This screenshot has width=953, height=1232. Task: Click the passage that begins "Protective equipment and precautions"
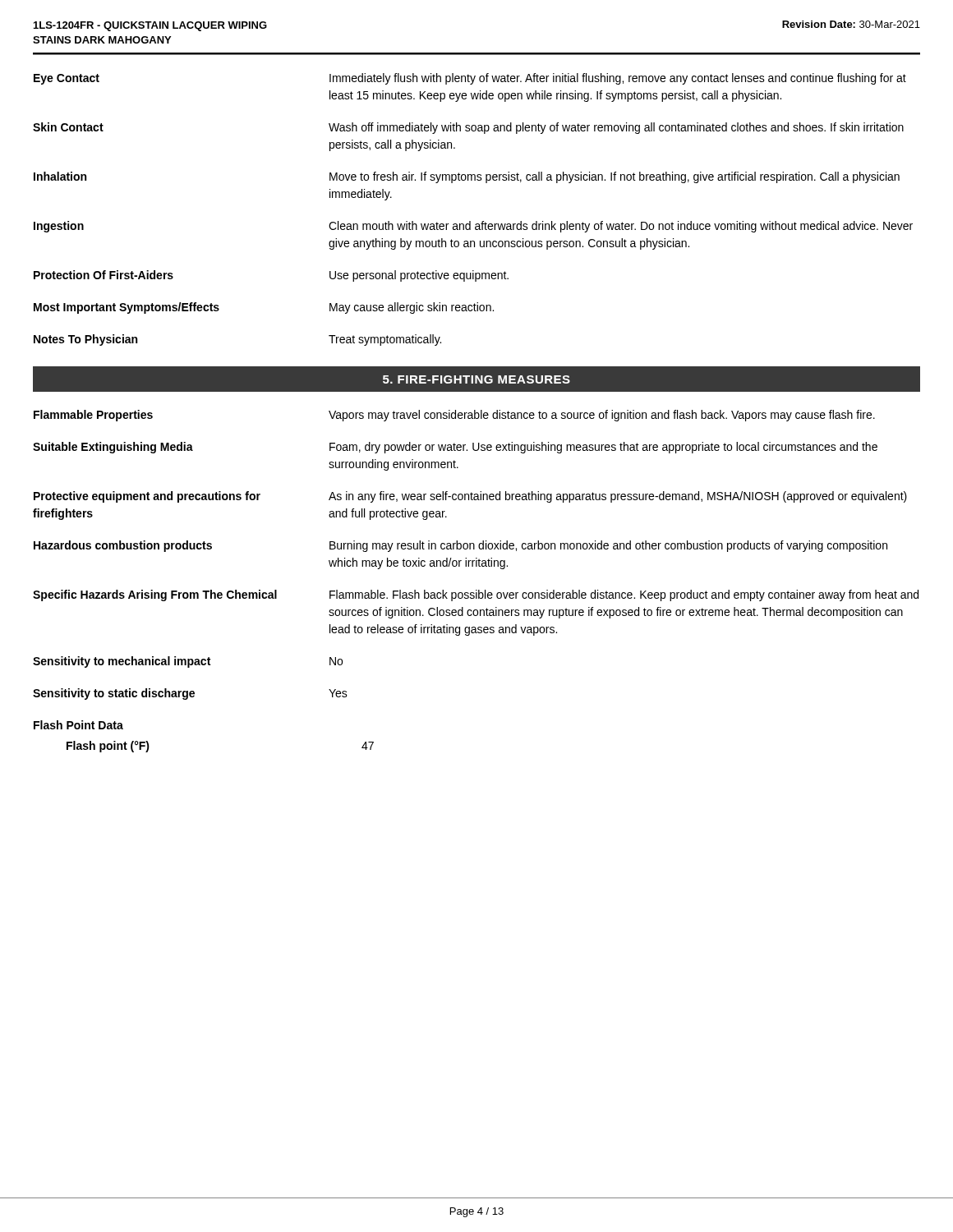pyautogui.click(x=476, y=505)
